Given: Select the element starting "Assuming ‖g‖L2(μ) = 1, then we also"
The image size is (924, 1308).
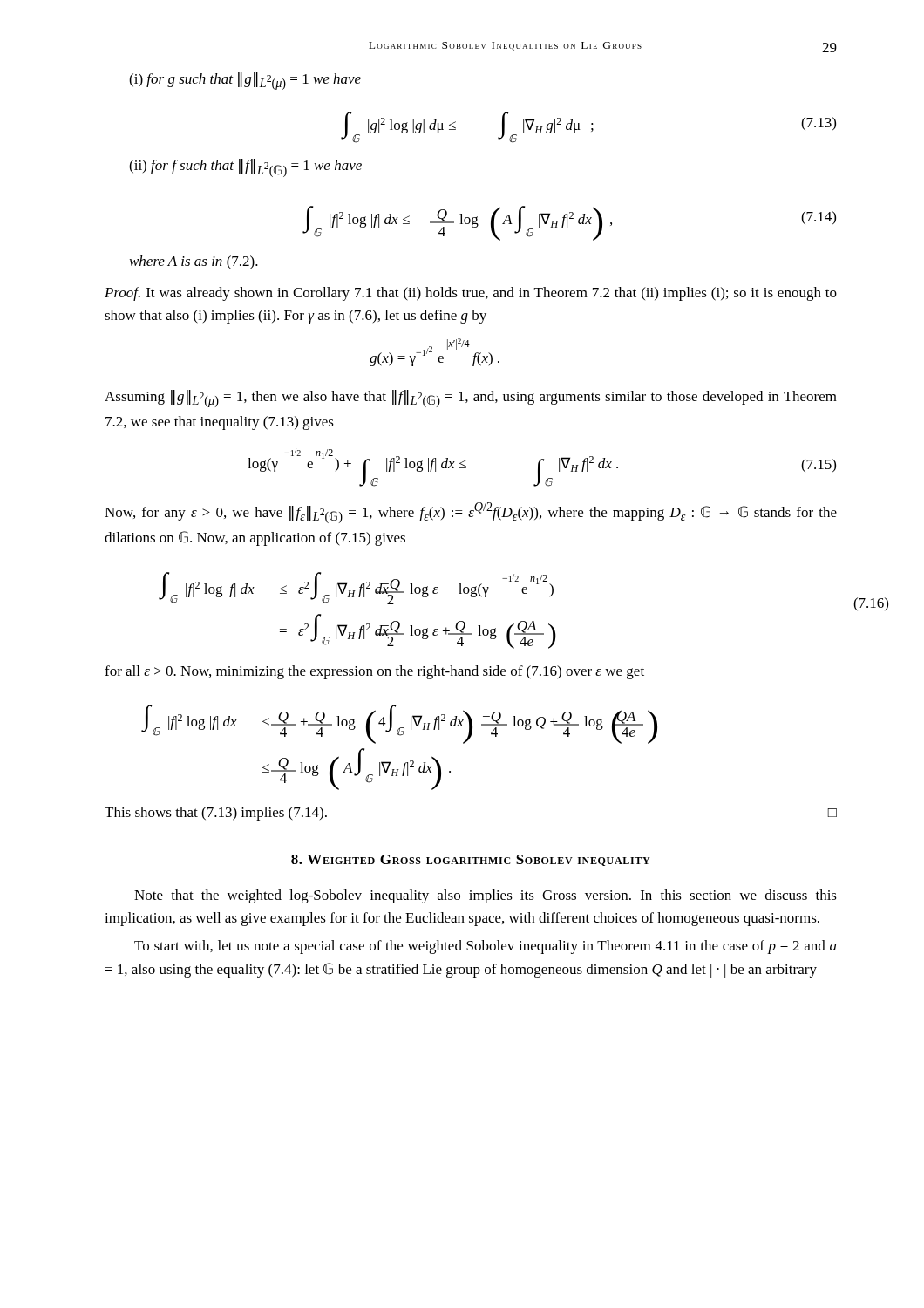Looking at the screenshot, I should (x=471, y=409).
